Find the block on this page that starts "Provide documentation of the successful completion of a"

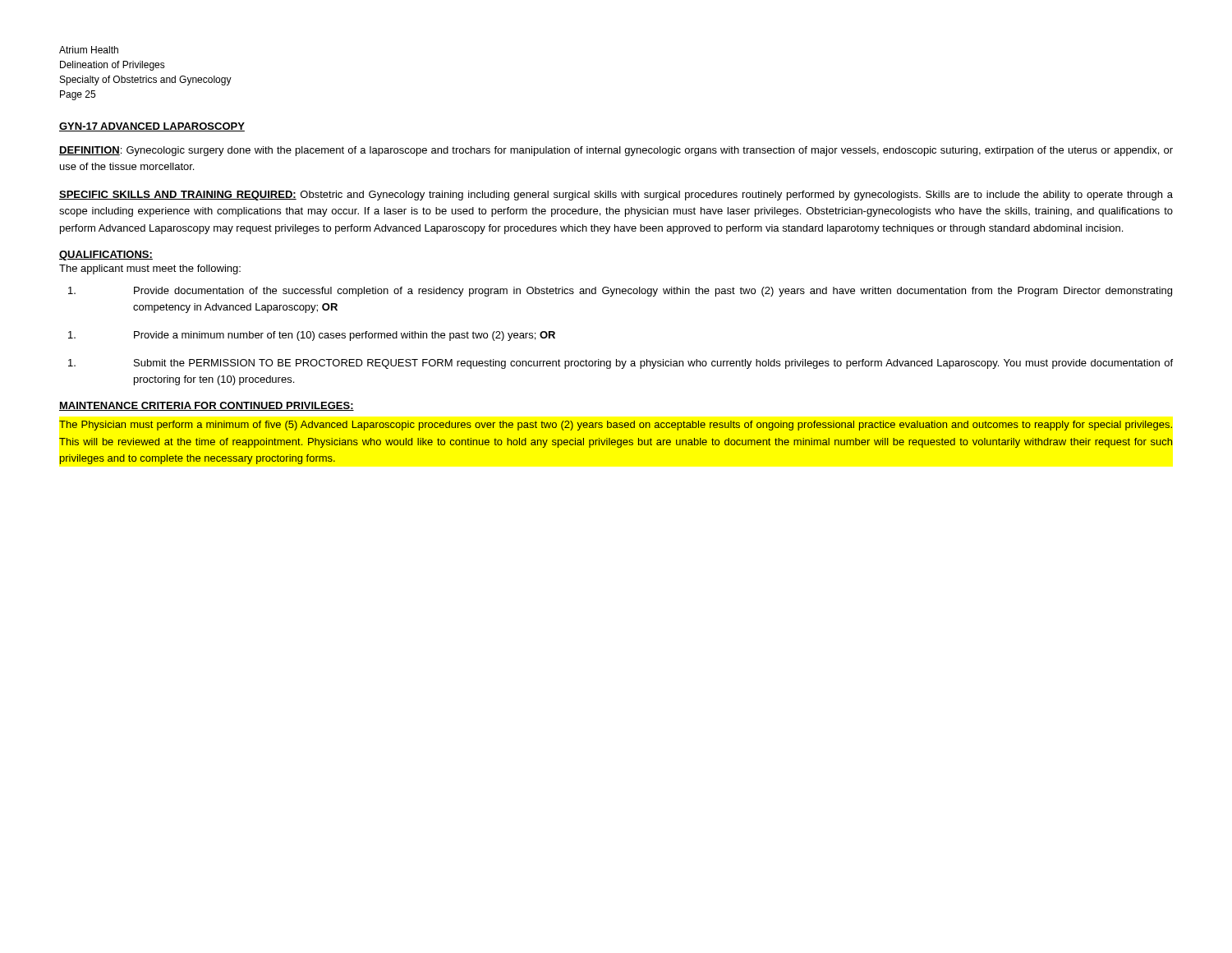tap(616, 299)
